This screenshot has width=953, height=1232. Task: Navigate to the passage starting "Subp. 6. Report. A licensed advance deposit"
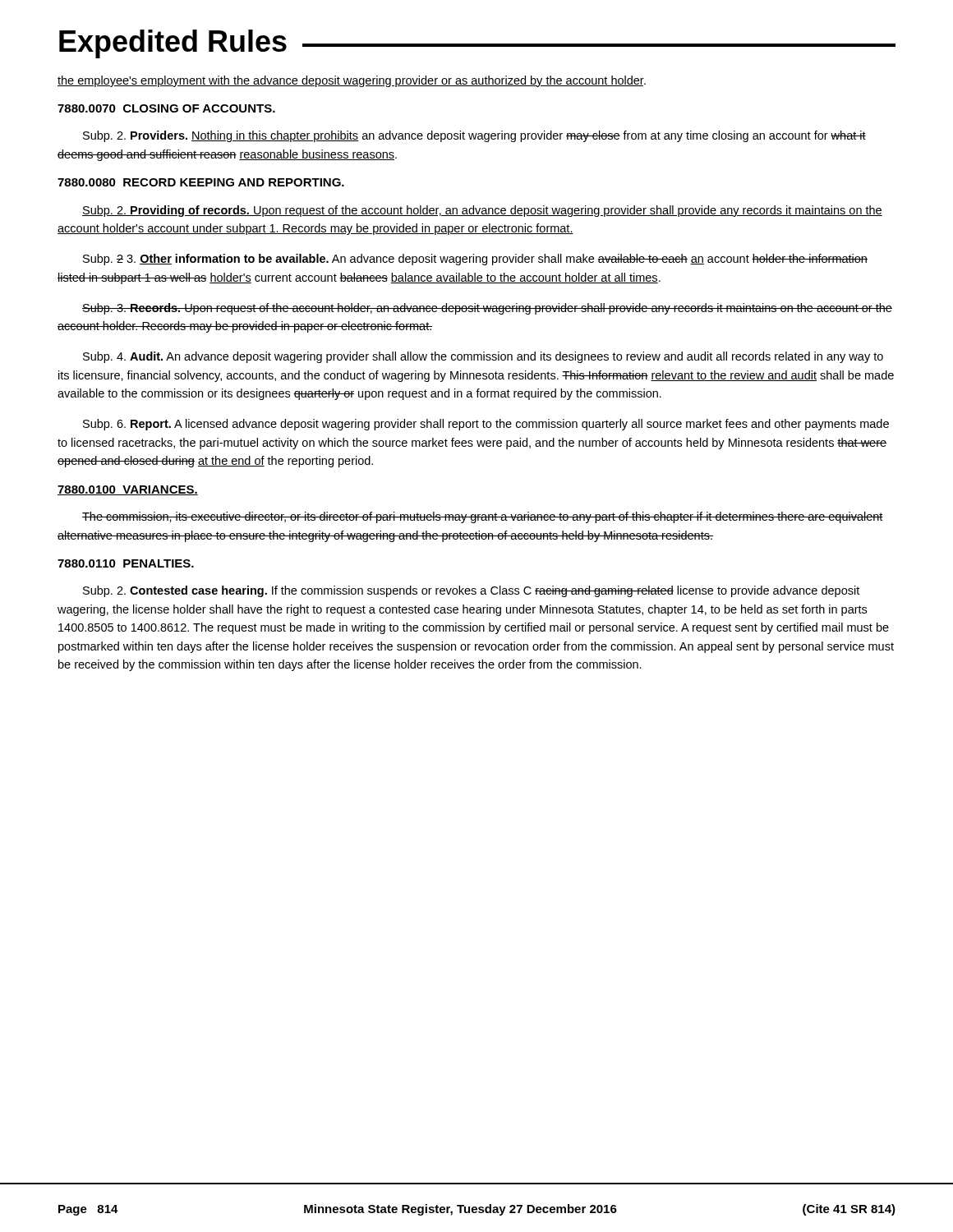point(476,443)
